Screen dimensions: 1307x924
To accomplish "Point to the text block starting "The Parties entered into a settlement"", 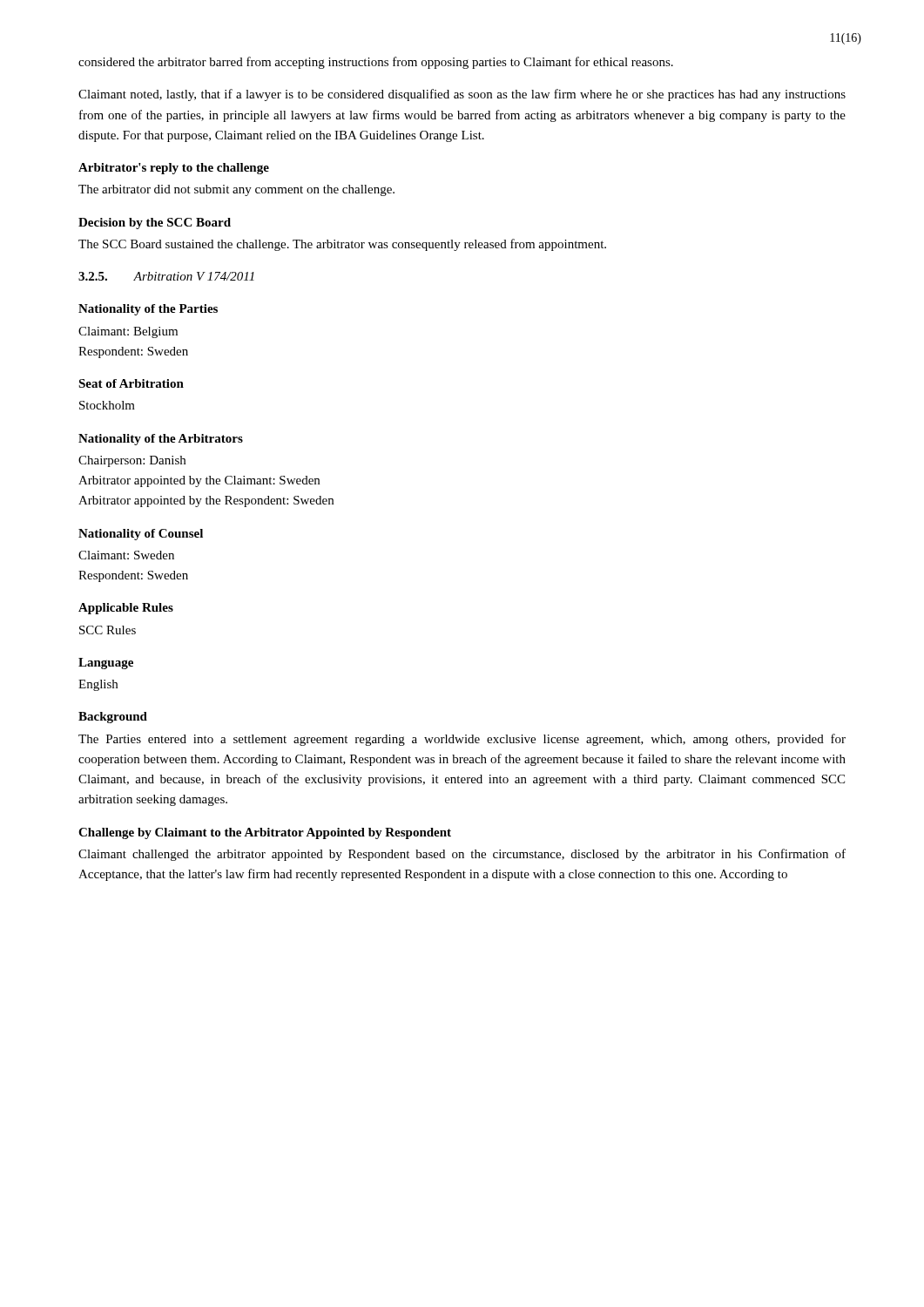I will 462,769.
